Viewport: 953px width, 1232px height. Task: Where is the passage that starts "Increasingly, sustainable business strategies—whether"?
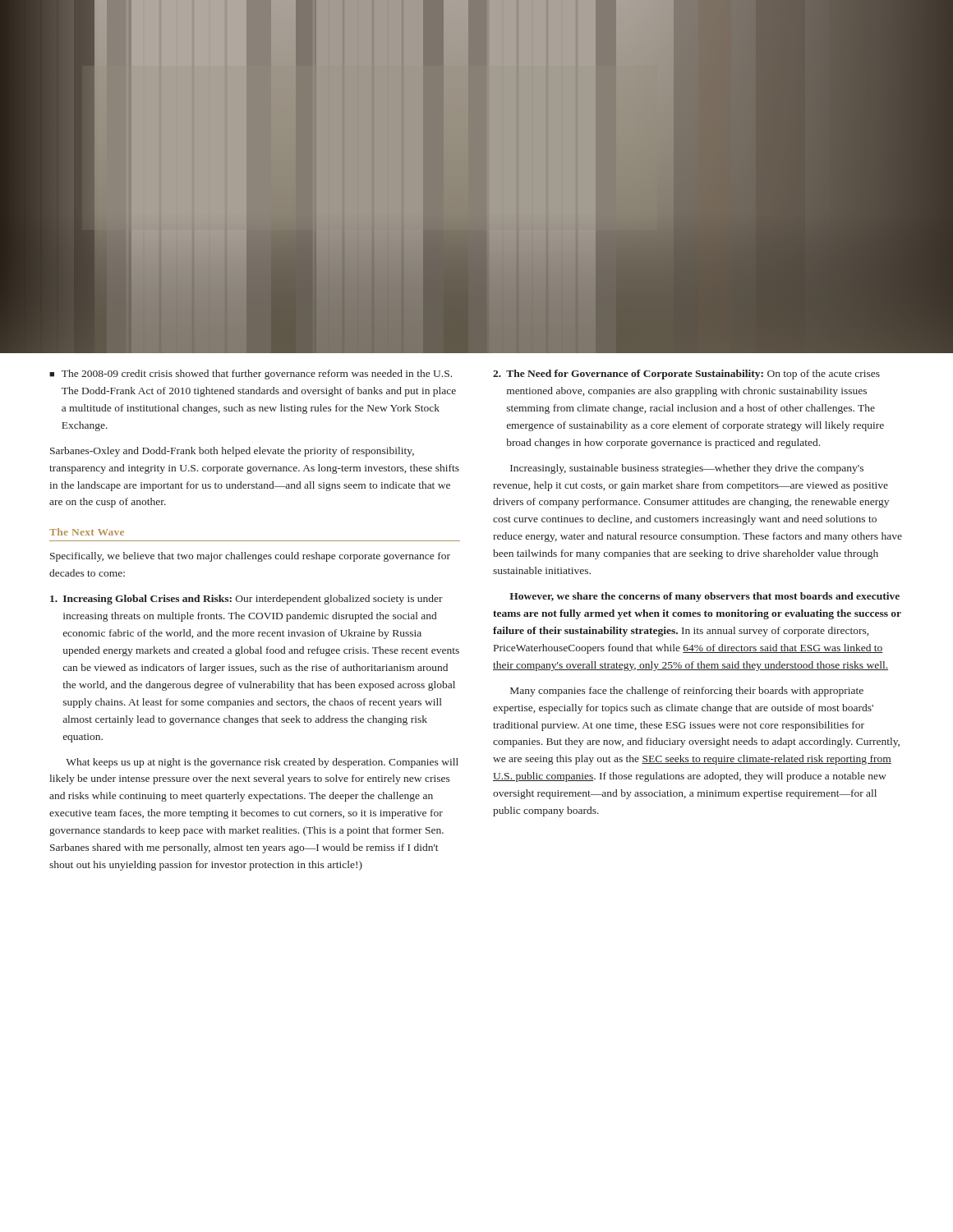(697, 519)
